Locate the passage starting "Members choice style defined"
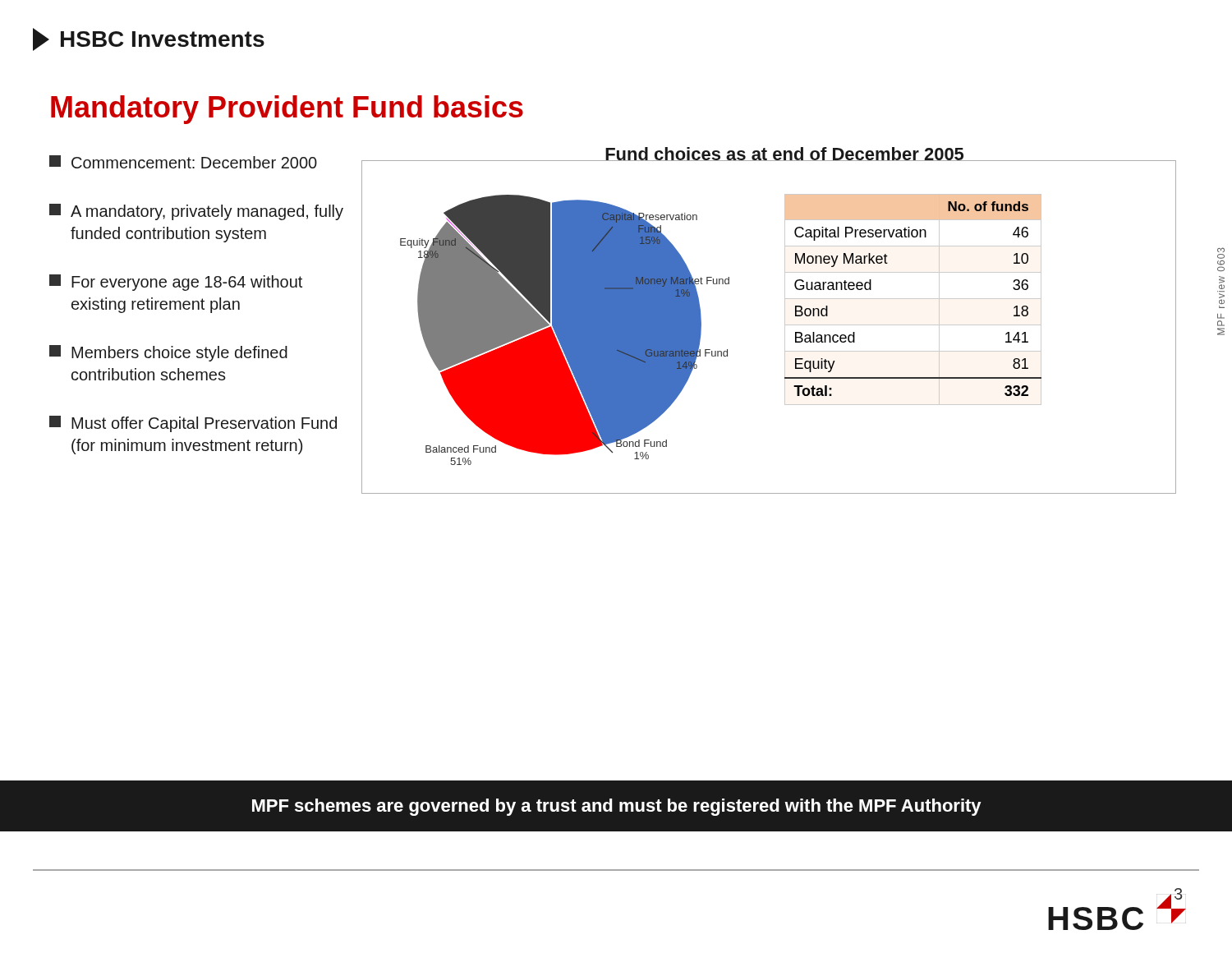Screen dimensions: 953x1232 coord(205,364)
